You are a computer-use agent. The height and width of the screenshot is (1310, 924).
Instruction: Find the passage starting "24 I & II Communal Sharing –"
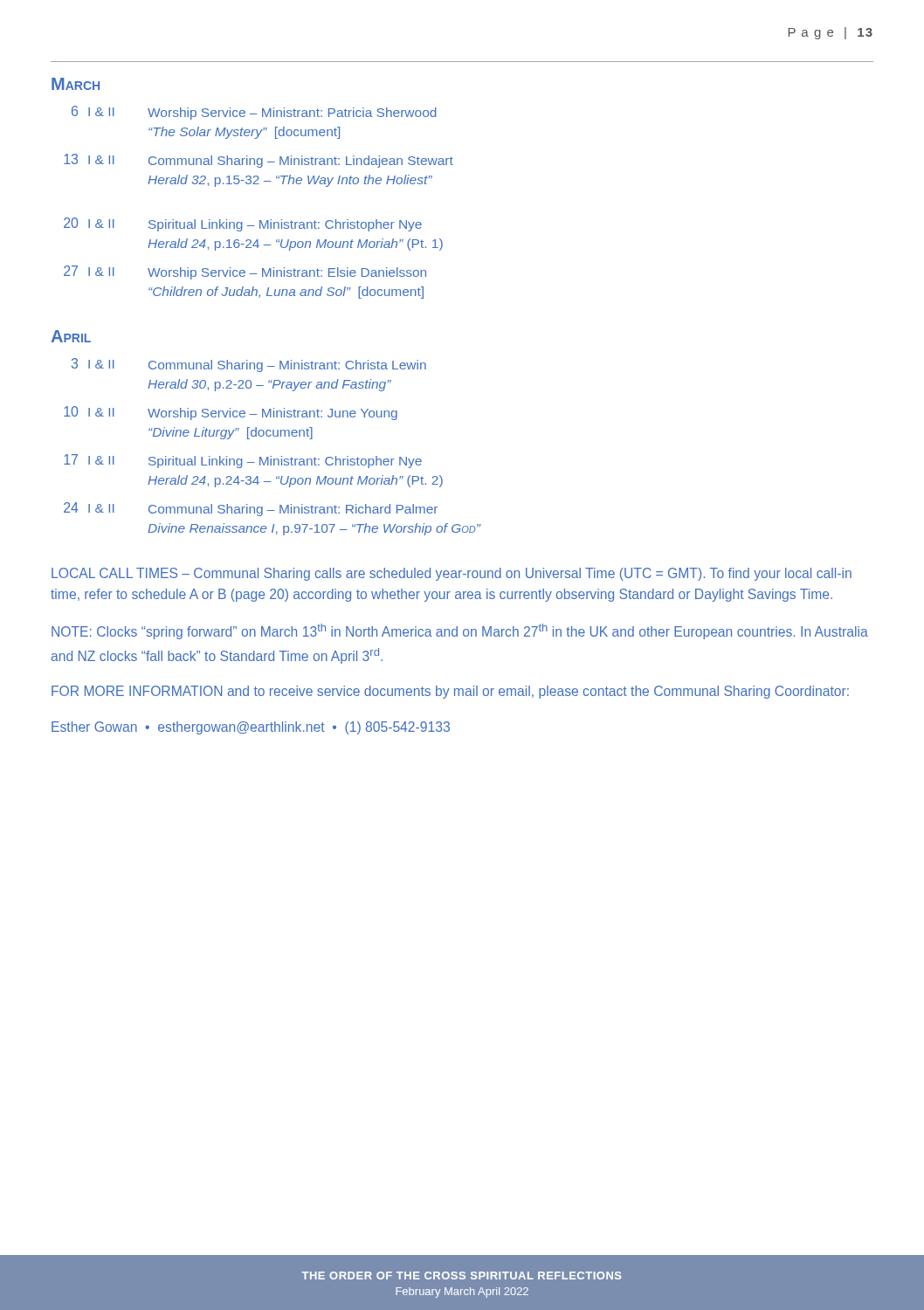(x=462, y=519)
